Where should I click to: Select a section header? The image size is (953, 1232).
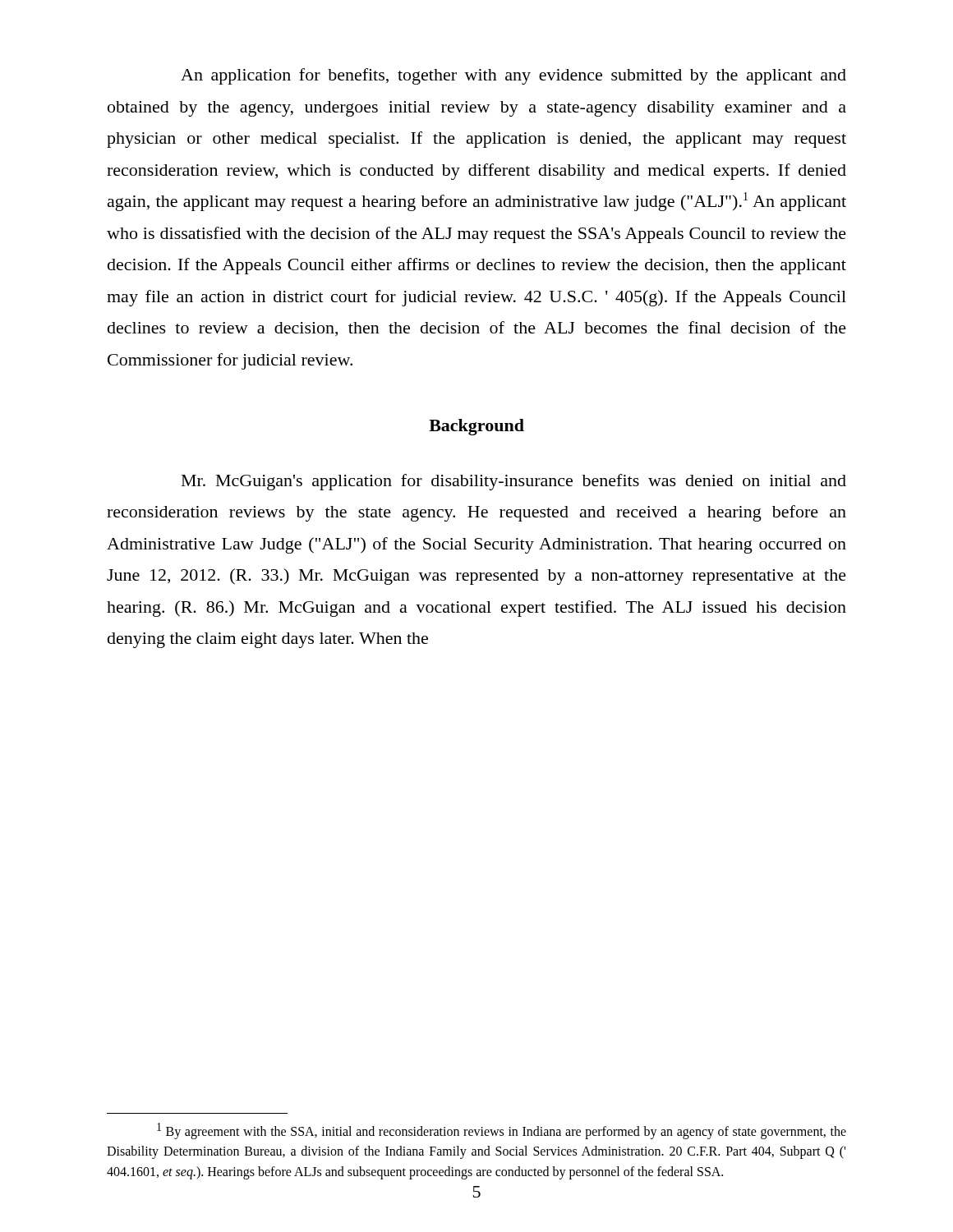(x=476, y=425)
